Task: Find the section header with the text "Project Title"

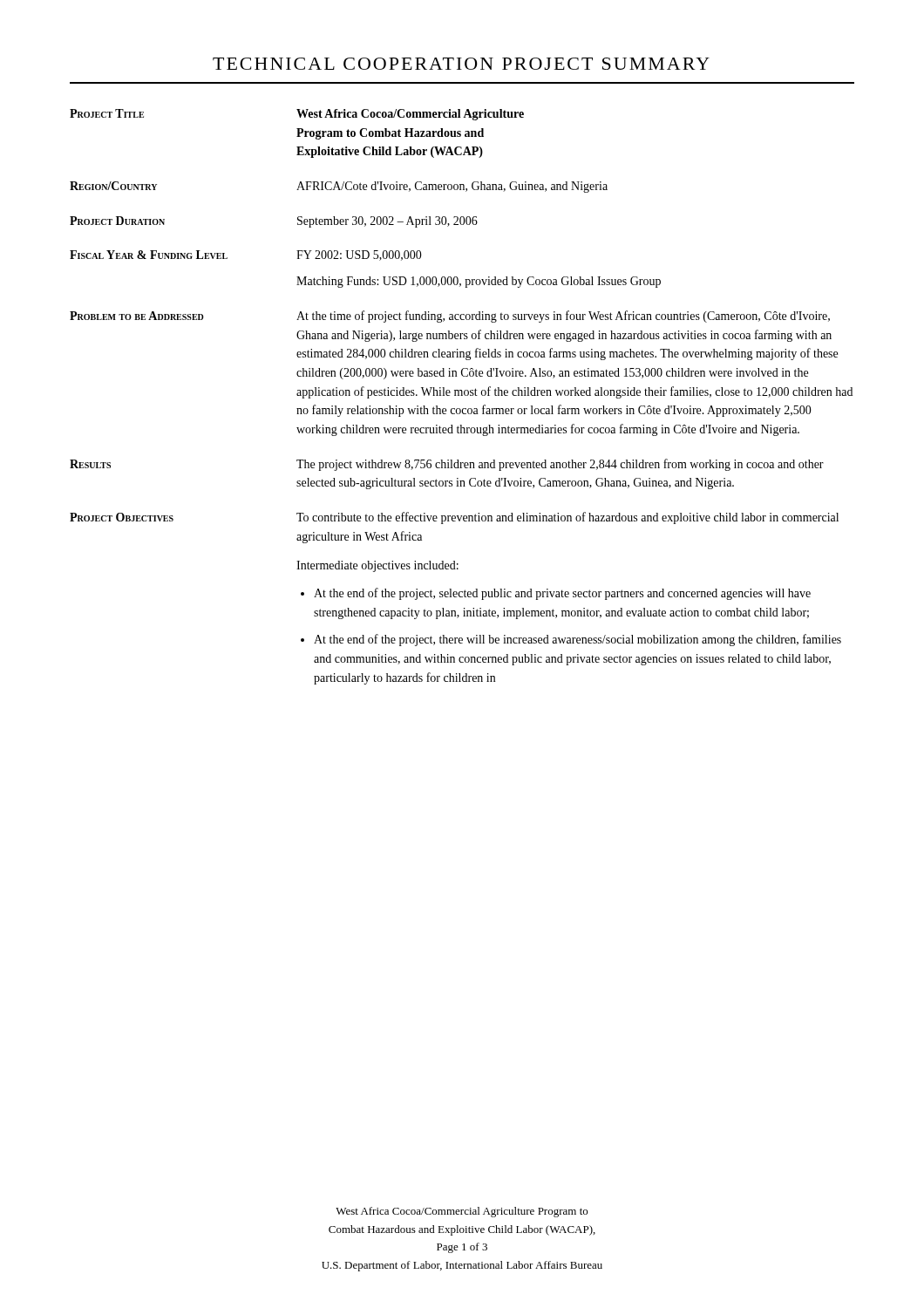Action: click(107, 114)
